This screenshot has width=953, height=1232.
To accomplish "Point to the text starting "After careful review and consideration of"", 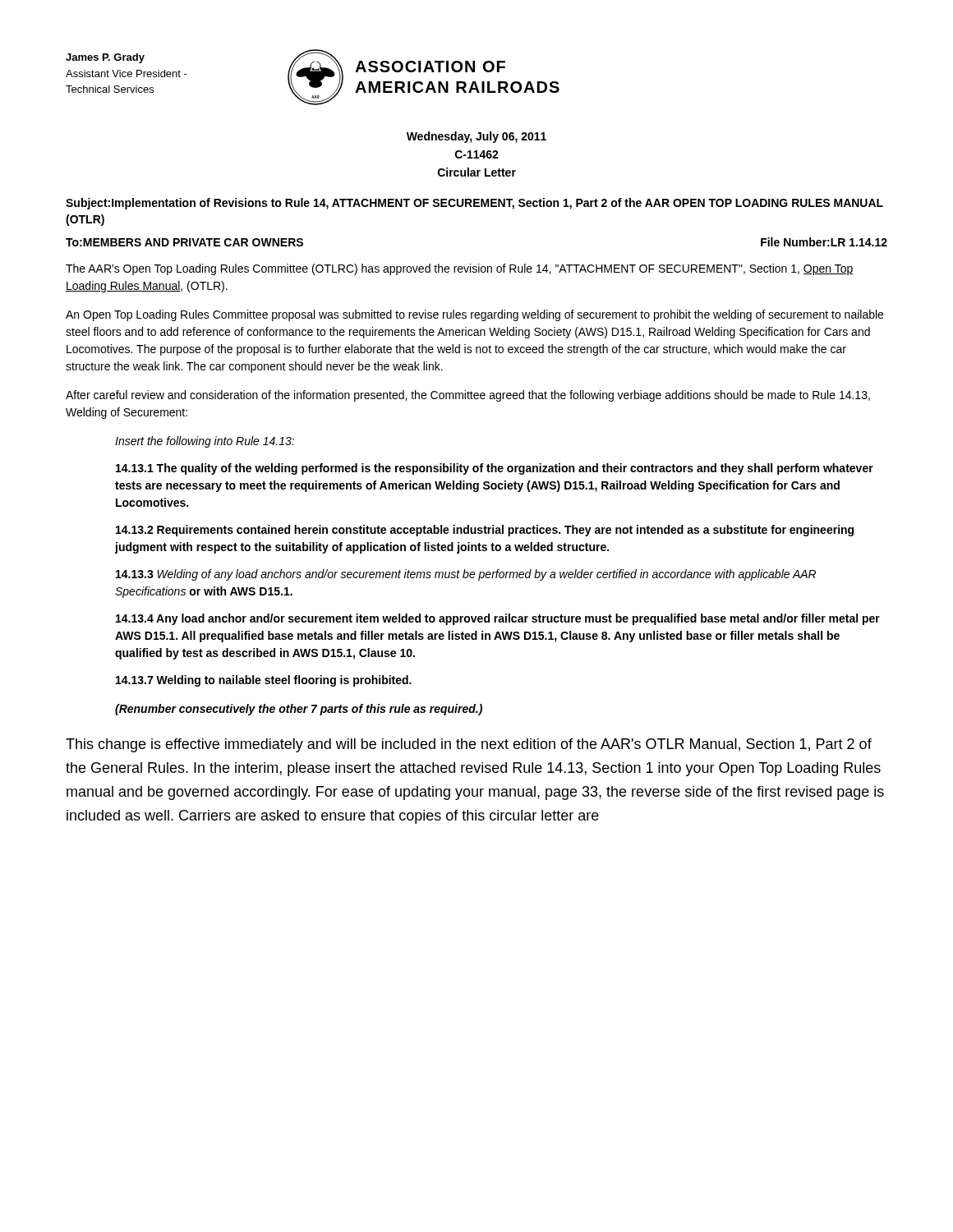I will tap(468, 404).
